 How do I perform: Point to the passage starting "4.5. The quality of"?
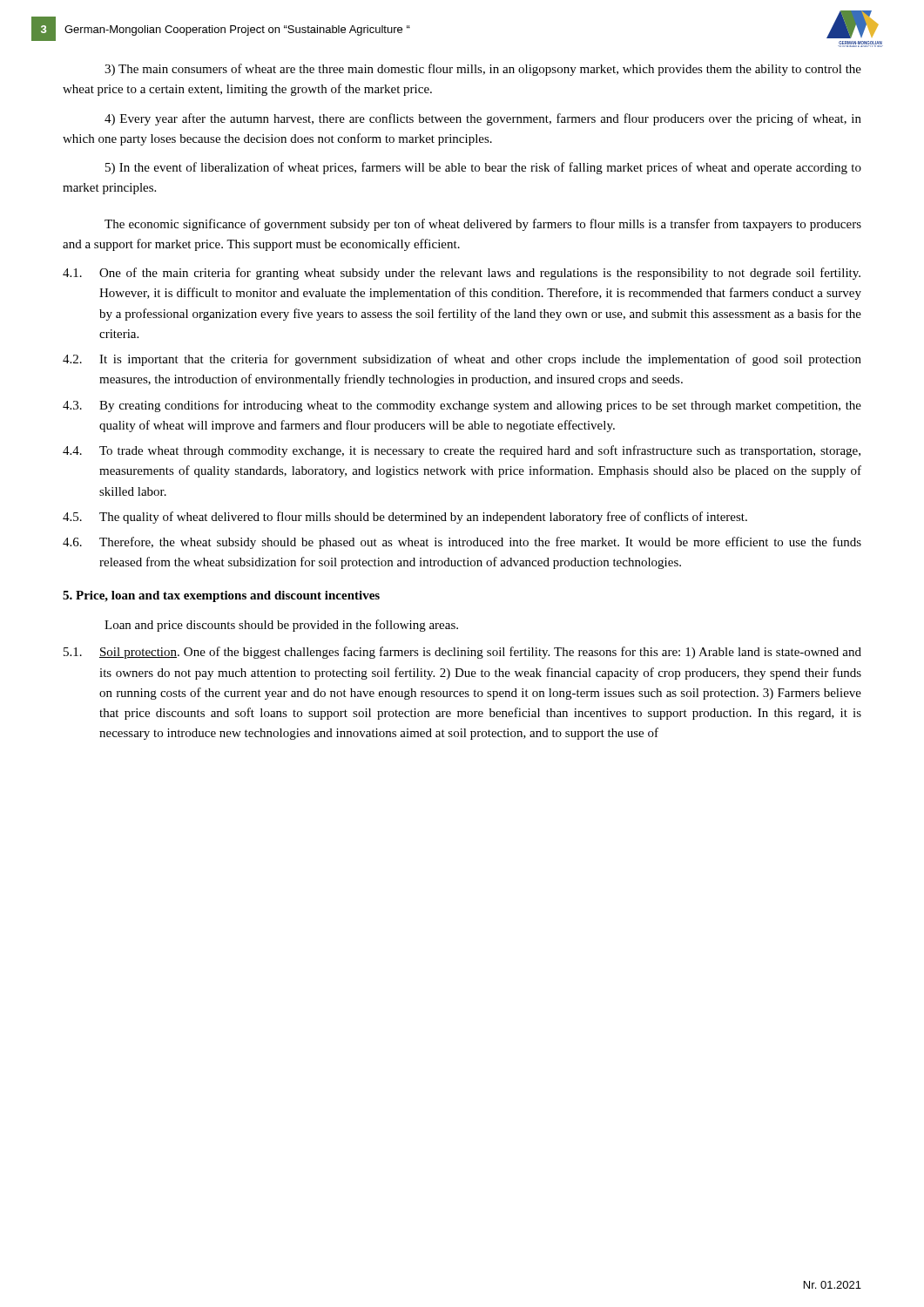click(405, 517)
